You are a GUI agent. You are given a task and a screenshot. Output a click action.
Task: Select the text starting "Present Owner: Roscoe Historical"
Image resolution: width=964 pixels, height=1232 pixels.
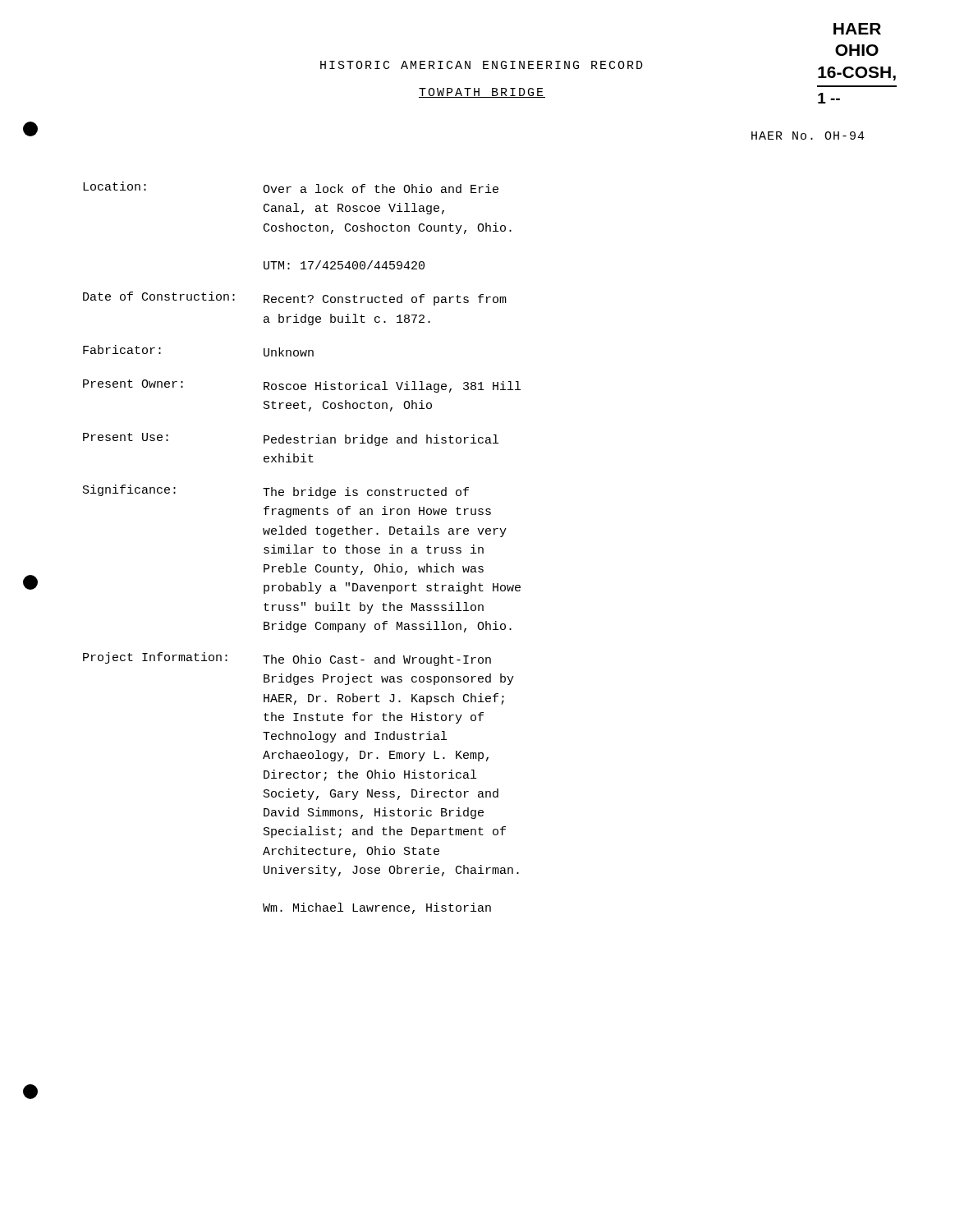coord(490,397)
